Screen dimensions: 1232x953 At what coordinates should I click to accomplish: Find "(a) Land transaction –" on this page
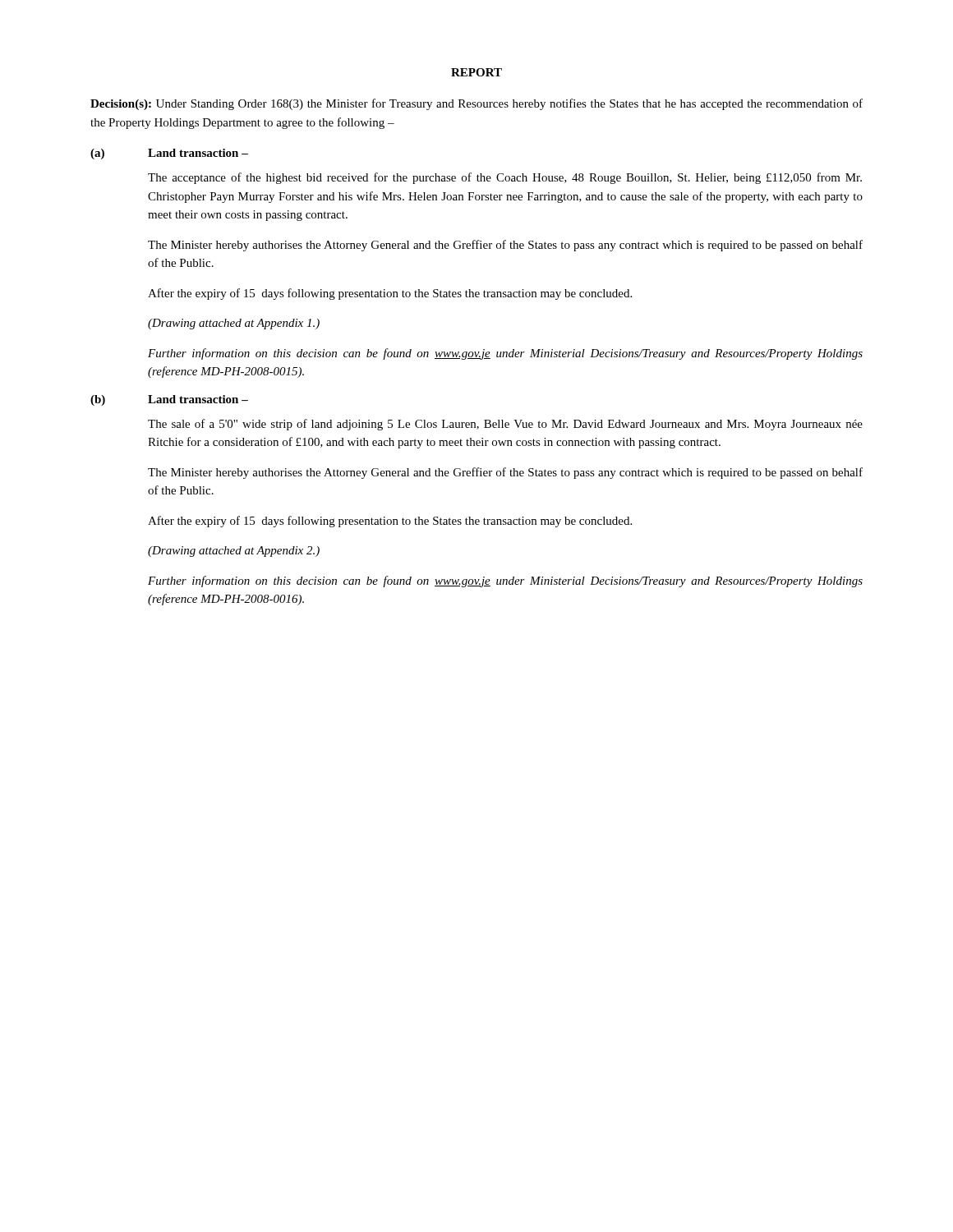point(169,153)
